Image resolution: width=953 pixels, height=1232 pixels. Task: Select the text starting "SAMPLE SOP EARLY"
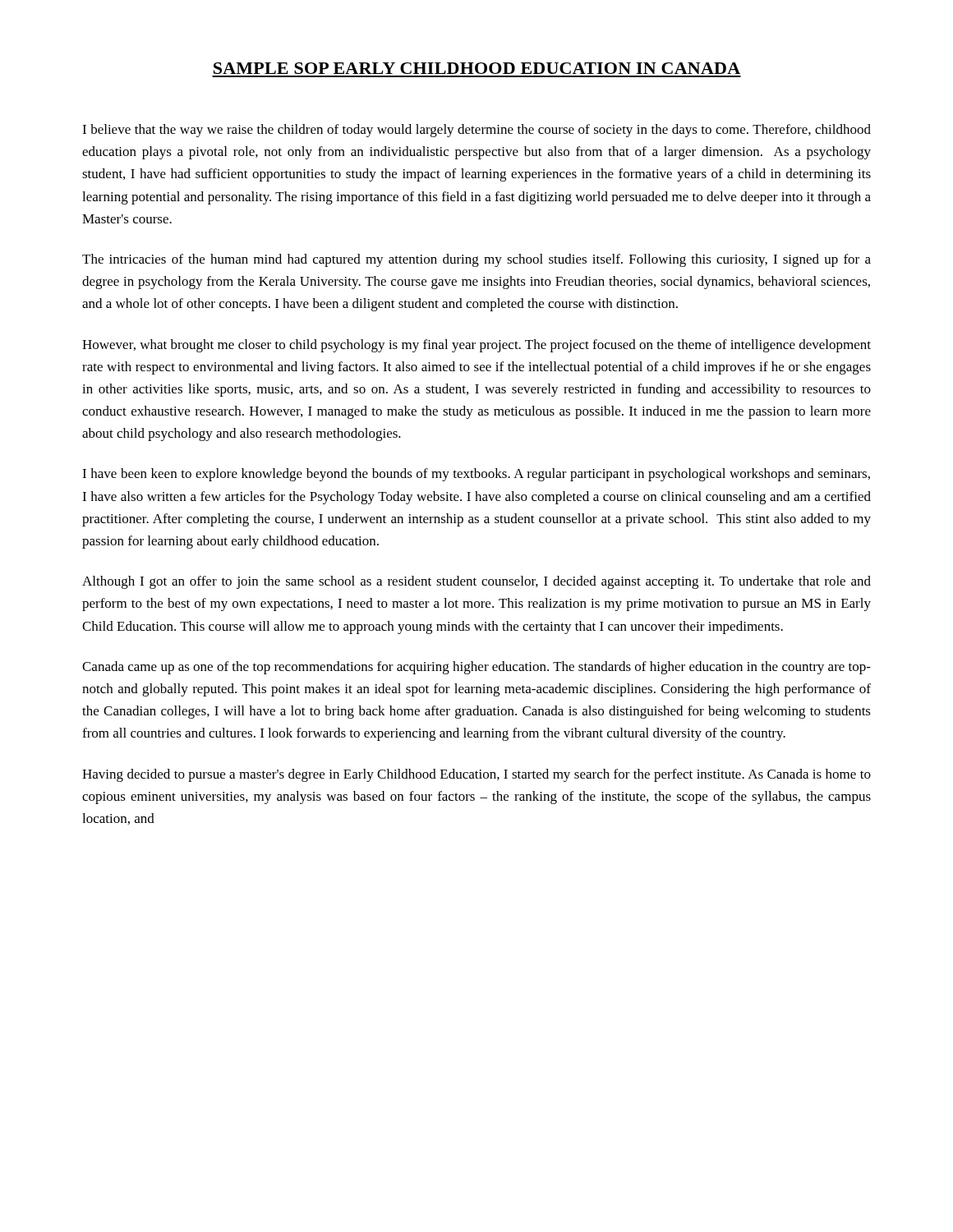(x=476, y=68)
